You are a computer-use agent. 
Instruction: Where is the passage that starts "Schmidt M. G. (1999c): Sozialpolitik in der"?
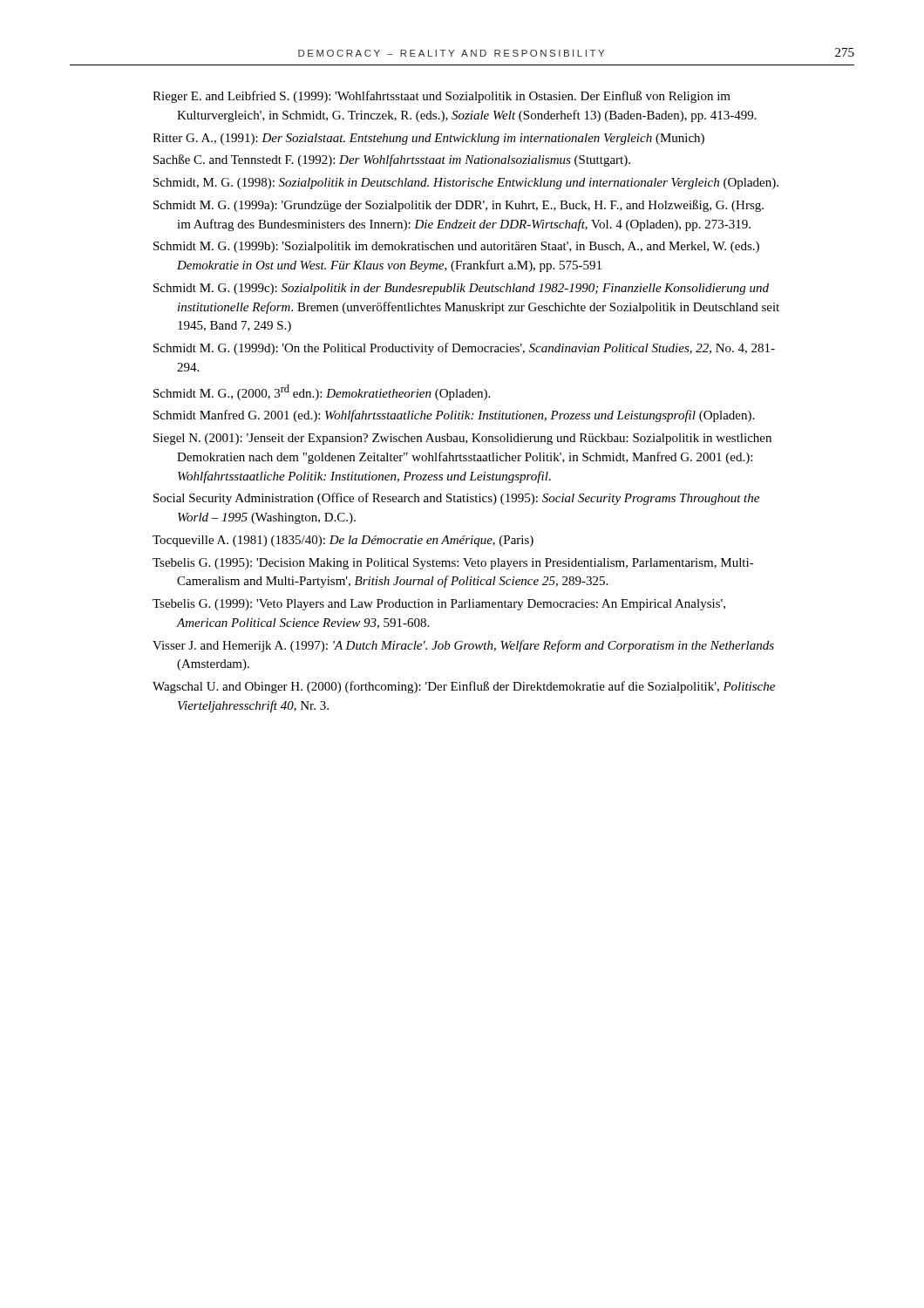coord(466,307)
